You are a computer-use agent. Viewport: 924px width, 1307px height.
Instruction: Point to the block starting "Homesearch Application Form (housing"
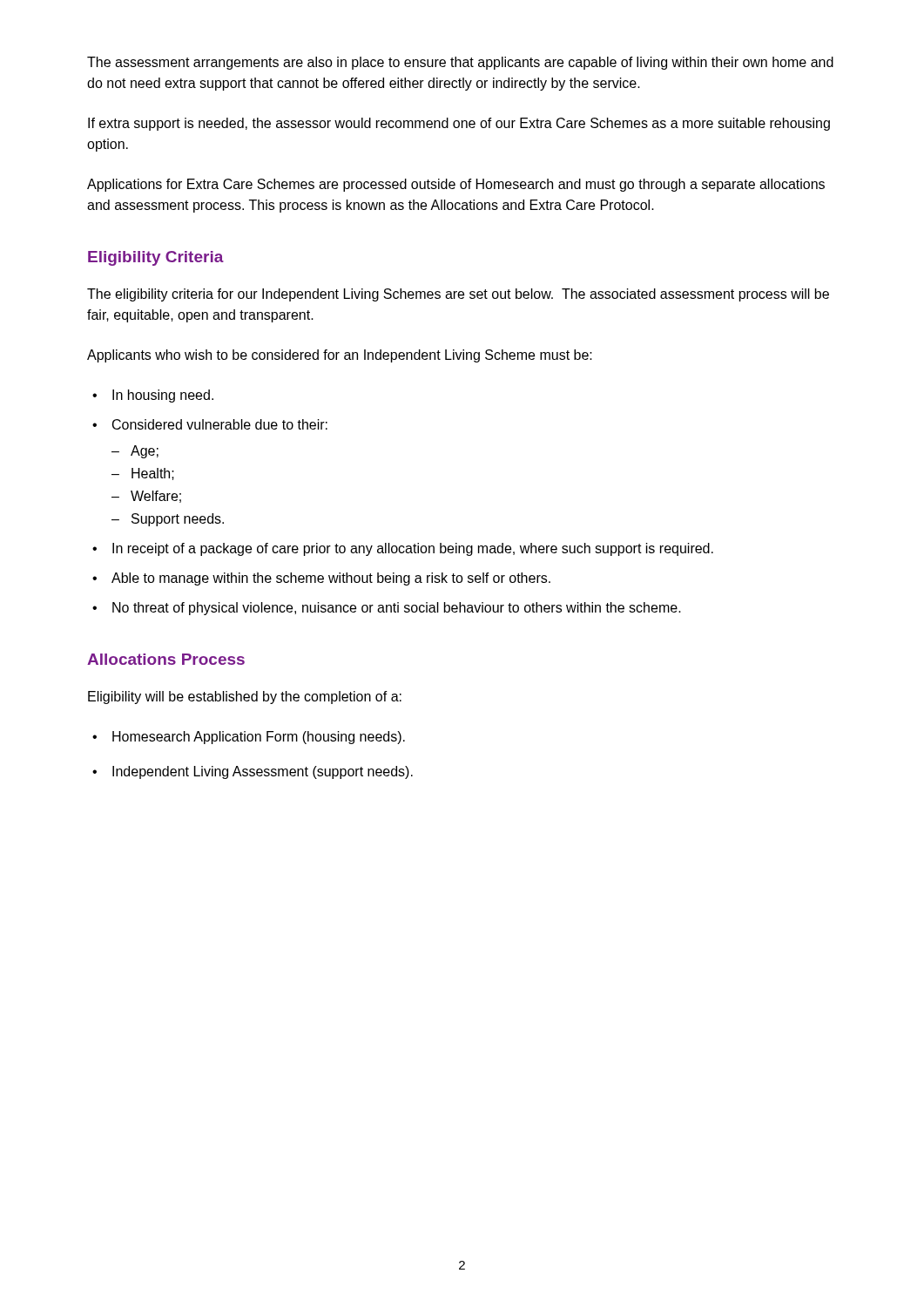259,737
